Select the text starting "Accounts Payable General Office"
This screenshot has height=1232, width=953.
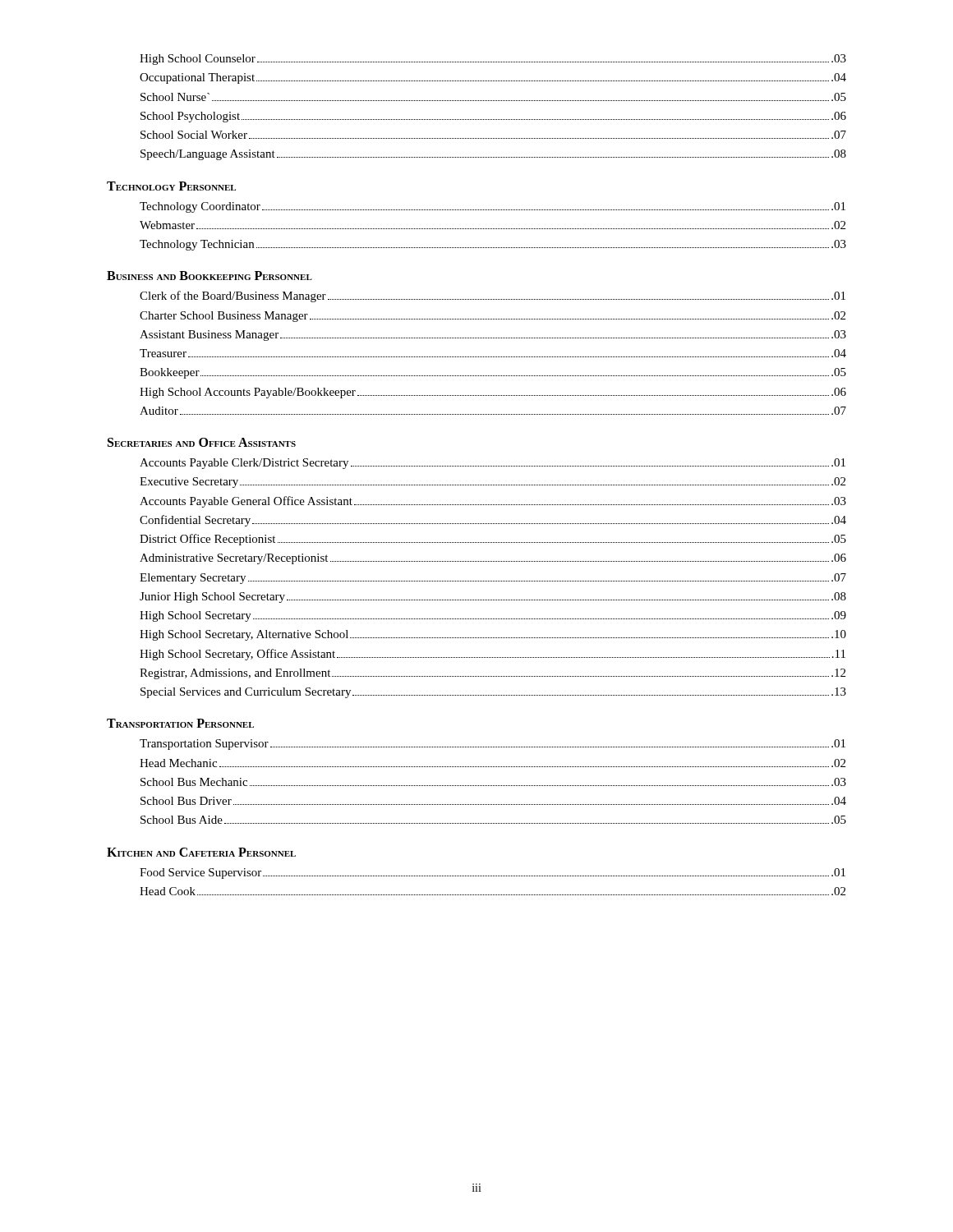click(493, 501)
